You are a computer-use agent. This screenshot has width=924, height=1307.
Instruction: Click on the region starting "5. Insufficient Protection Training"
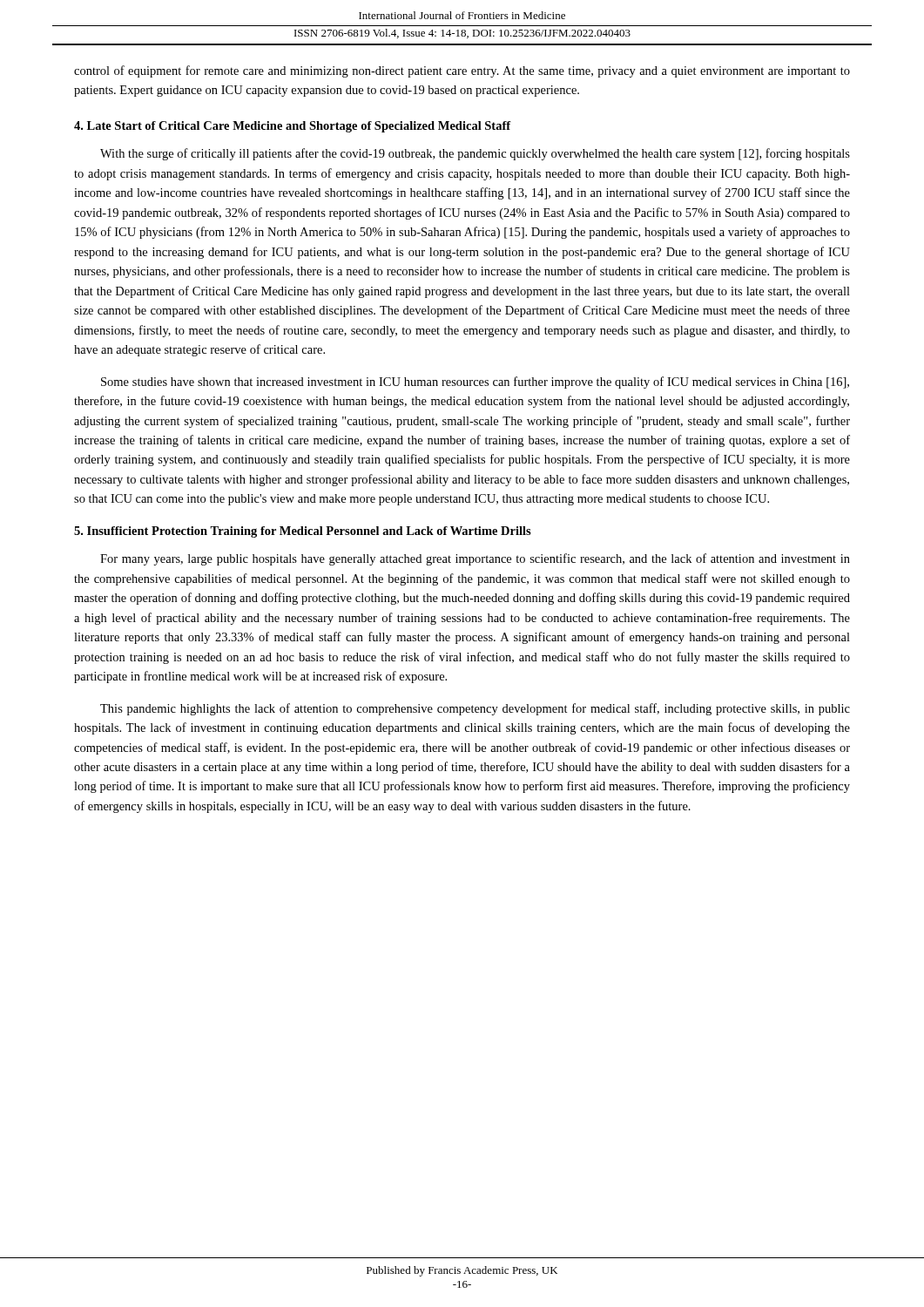(x=302, y=531)
